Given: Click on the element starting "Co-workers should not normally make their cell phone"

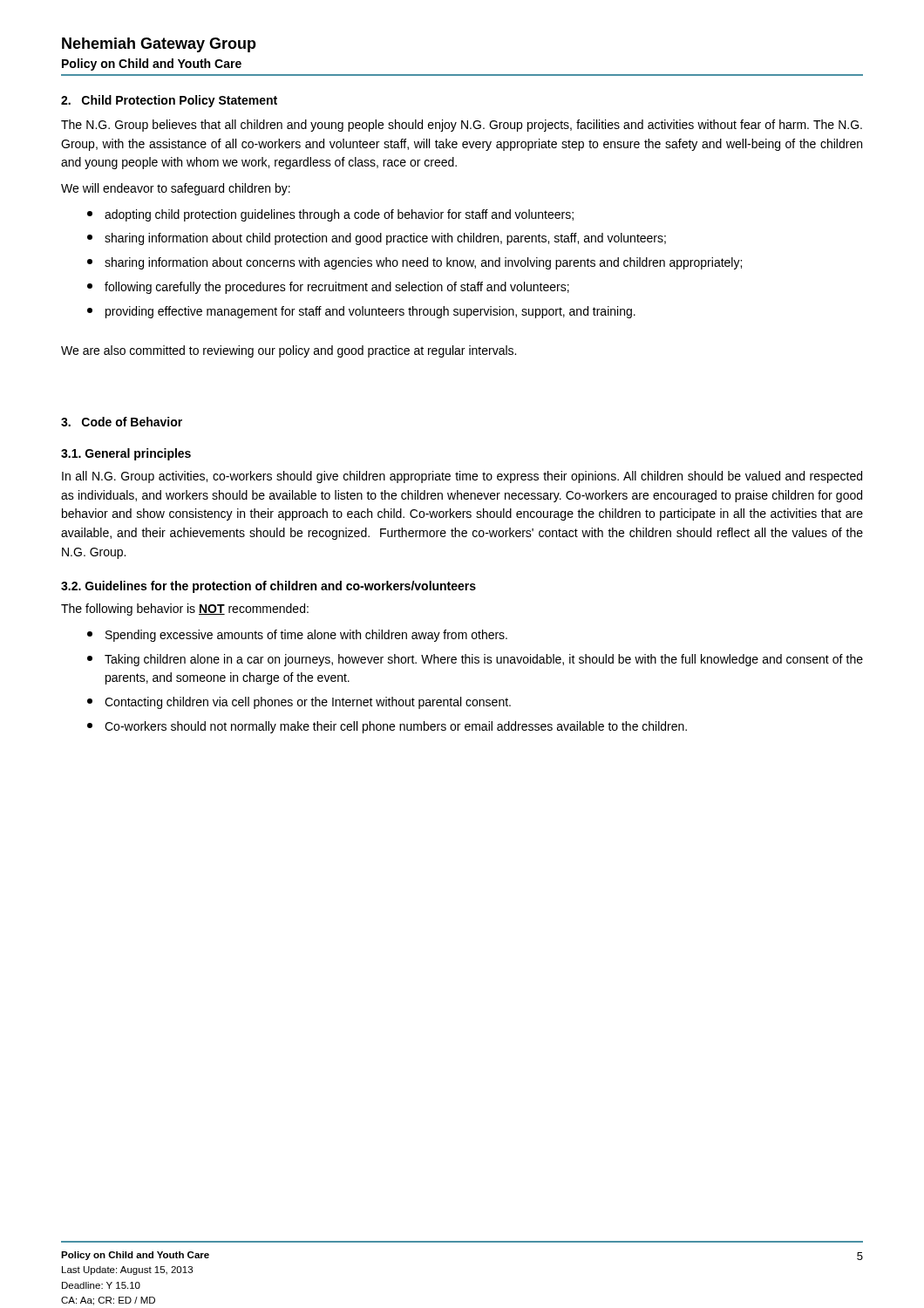Looking at the screenshot, I should pos(475,727).
